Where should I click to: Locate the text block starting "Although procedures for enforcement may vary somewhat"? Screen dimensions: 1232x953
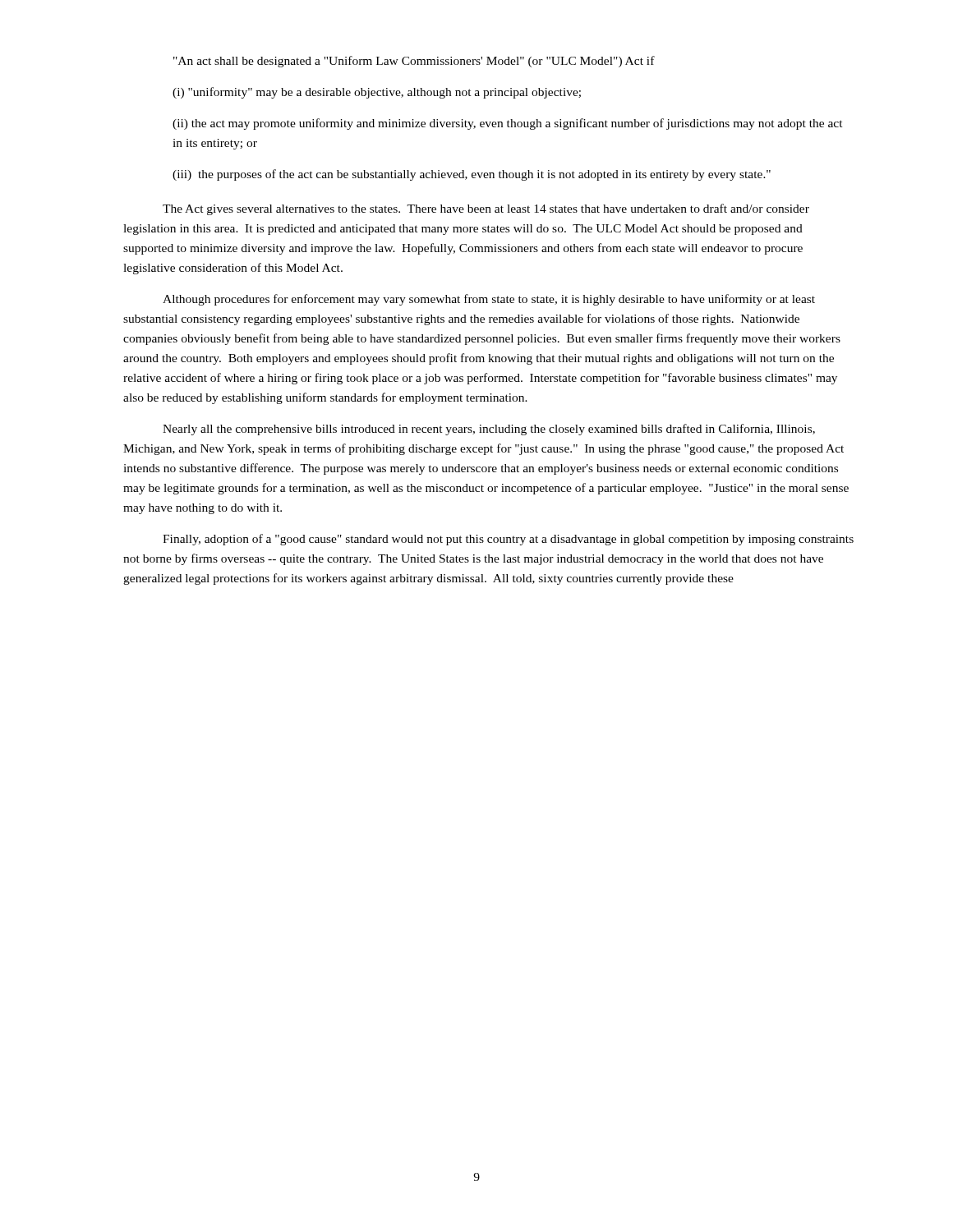click(482, 348)
